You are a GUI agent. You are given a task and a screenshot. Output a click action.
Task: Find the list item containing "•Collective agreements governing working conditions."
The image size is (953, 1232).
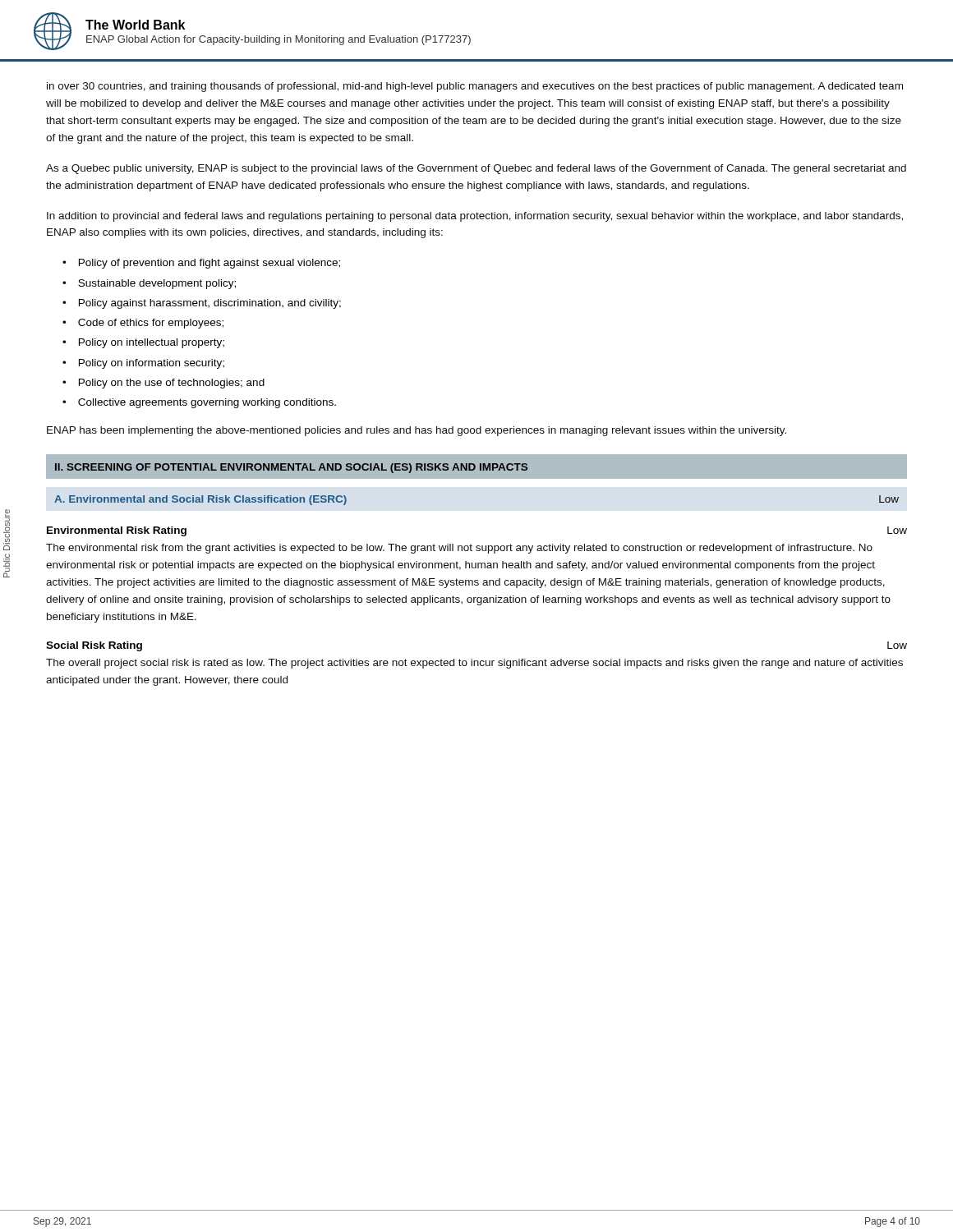[200, 403]
